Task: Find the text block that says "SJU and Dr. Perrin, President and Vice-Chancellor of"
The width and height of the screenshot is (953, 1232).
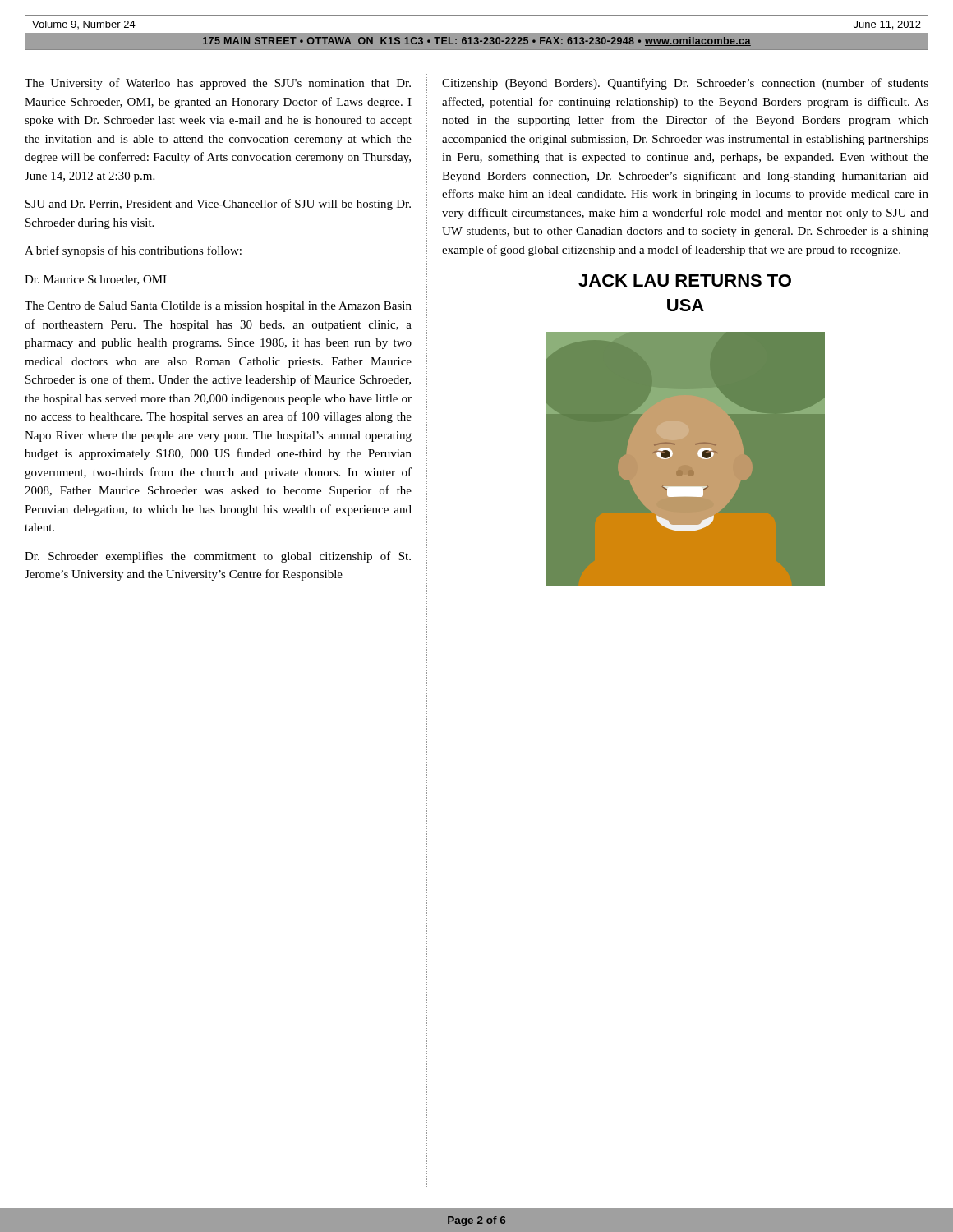Action: (218, 213)
